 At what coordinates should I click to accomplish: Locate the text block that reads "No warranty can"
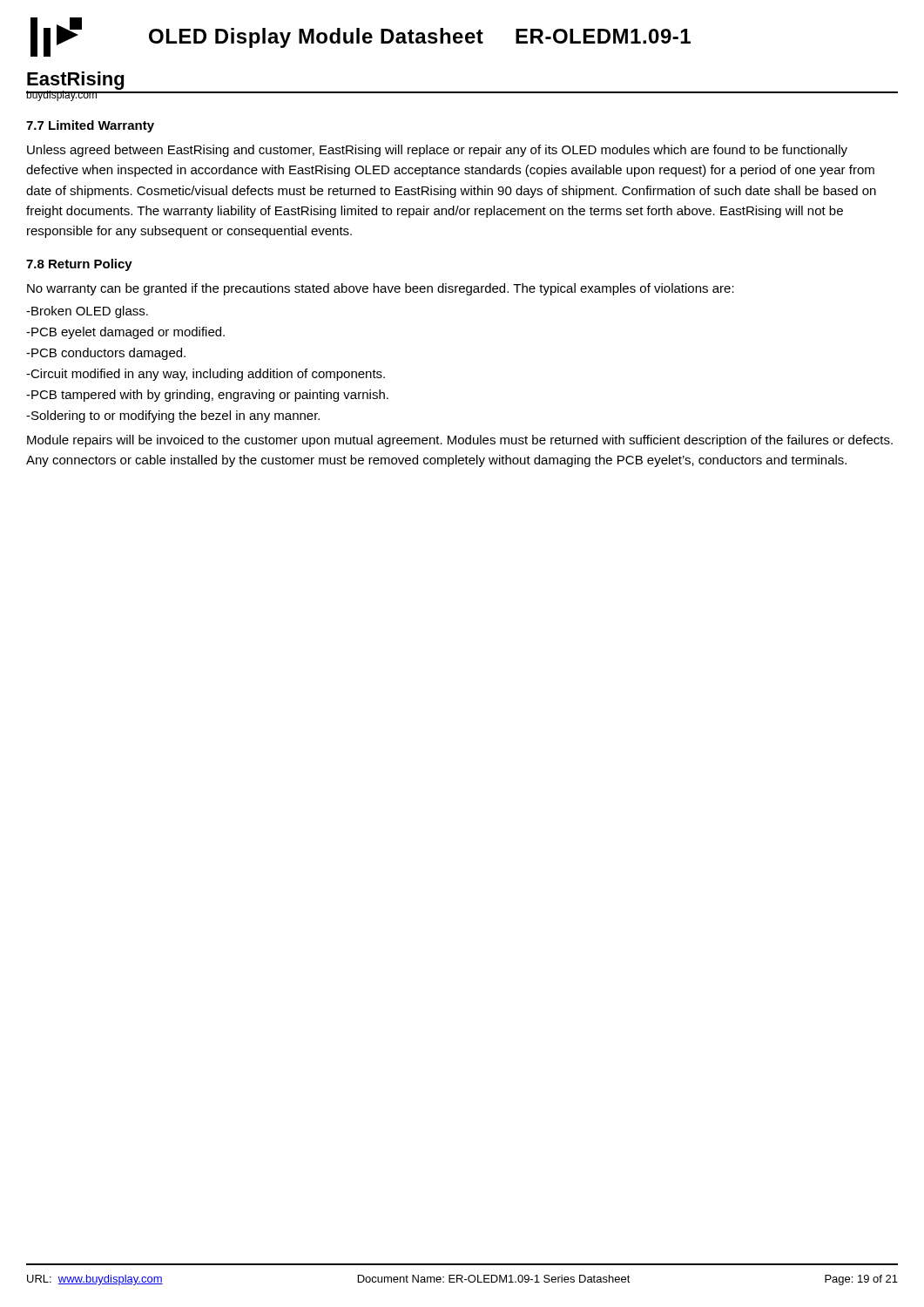coord(380,288)
